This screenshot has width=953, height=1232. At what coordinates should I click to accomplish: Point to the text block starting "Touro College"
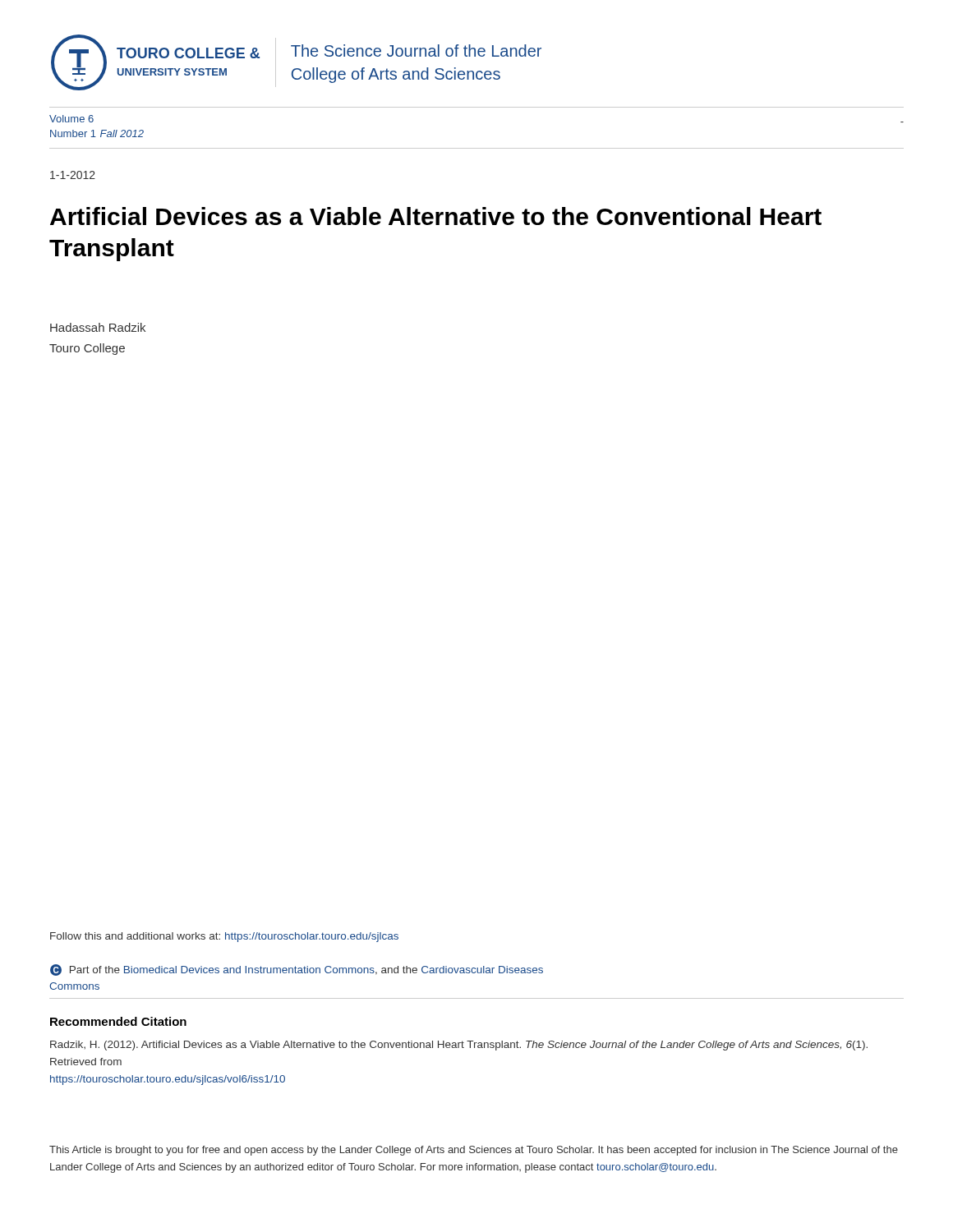coord(87,348)
